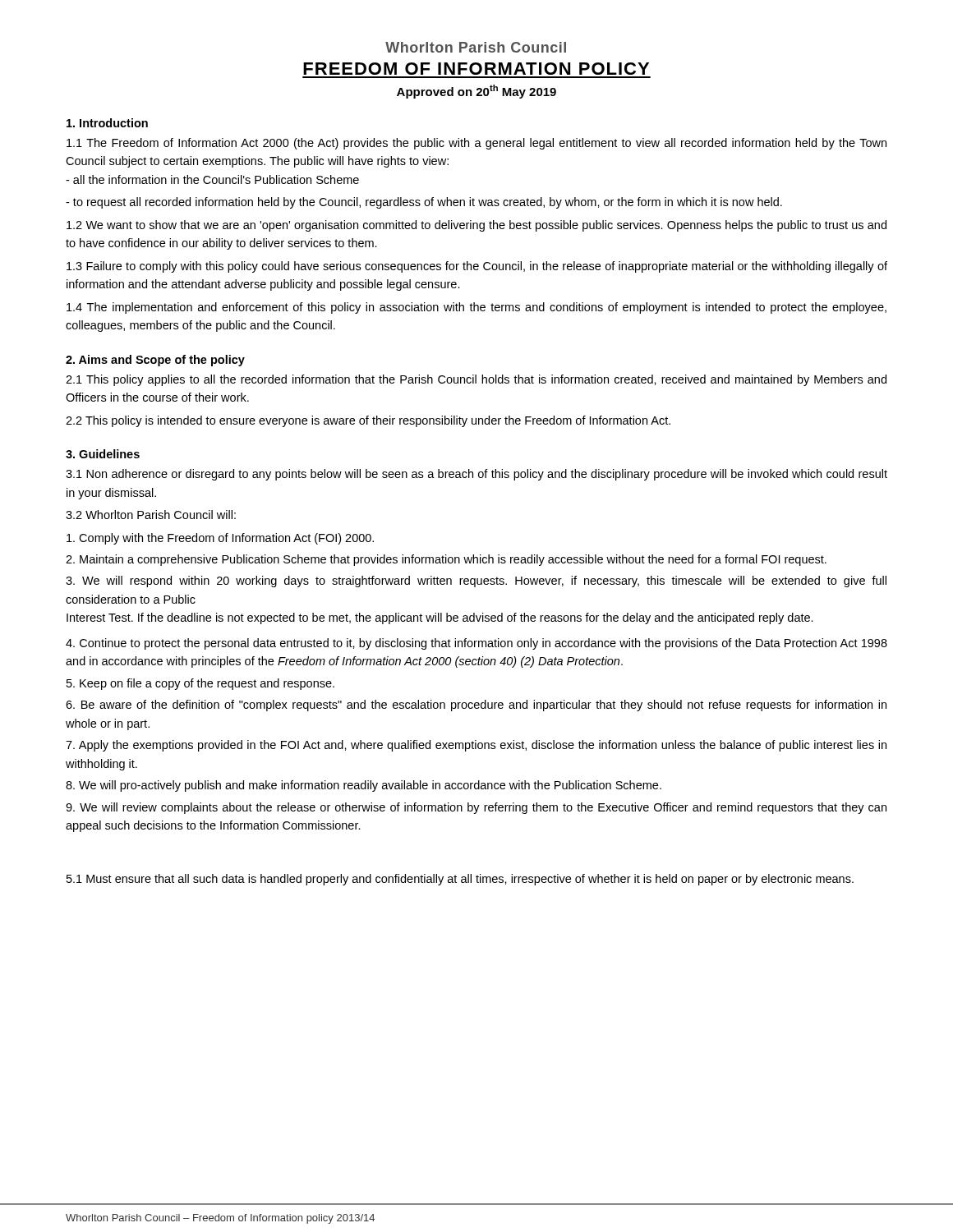Click on the list item with the text "3. We will respond within 20 working"
Viewport: 953px width, 1232px height.
[x=476, y=582]
